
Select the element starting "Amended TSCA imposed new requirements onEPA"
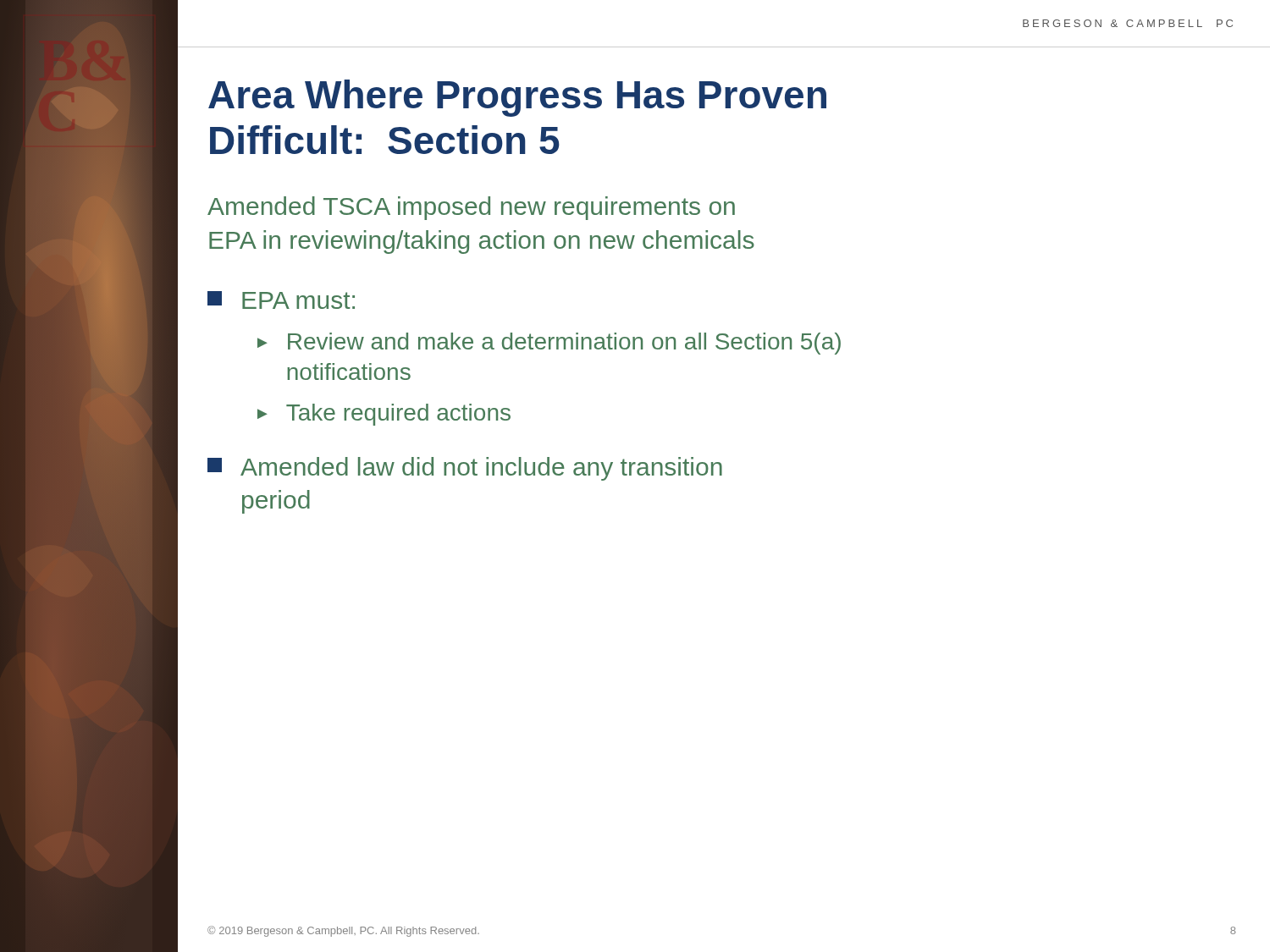click(x=481, y=223)
